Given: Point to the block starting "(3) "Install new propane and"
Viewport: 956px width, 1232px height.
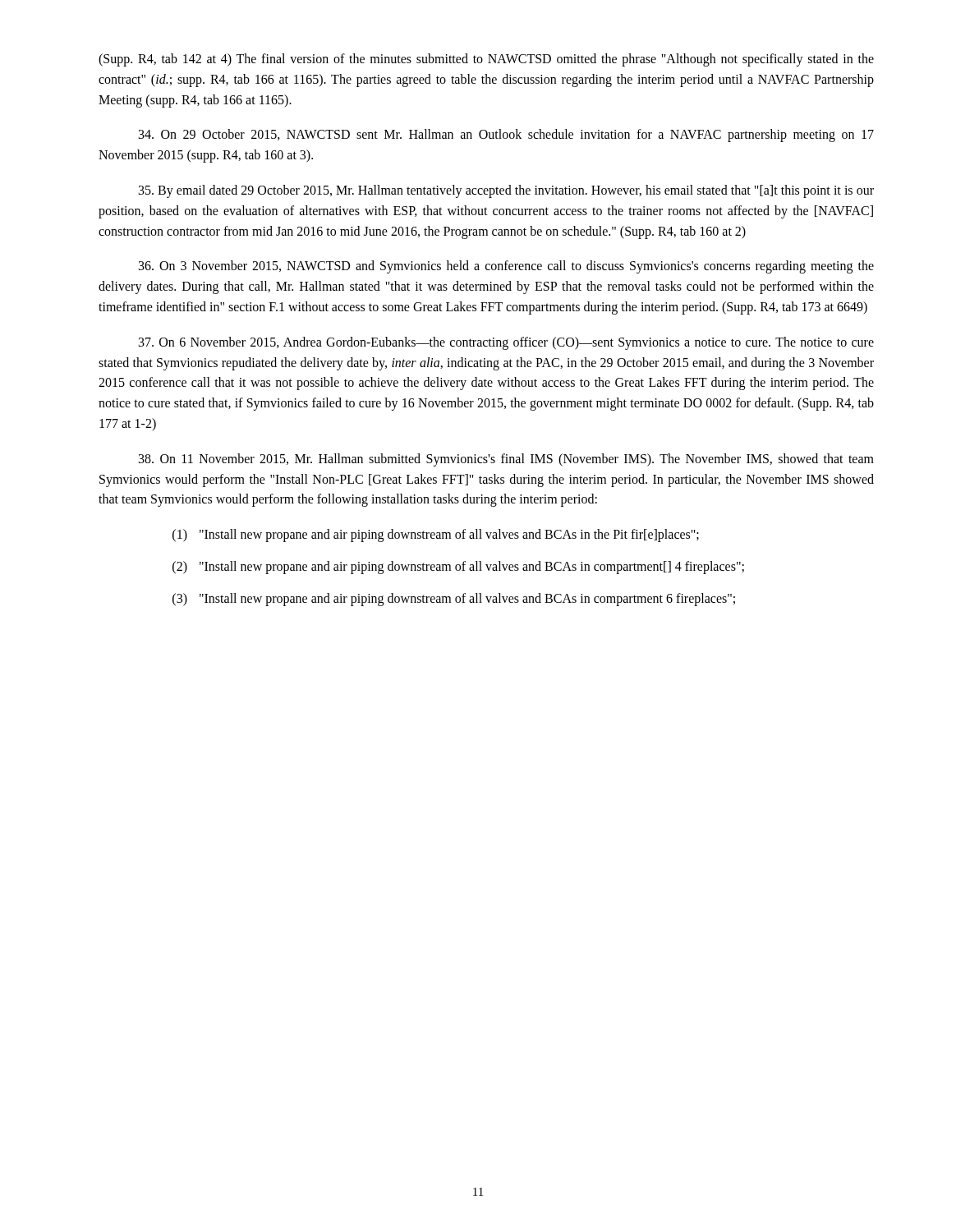Looking at the screenshot, I should tap(511, 599).
